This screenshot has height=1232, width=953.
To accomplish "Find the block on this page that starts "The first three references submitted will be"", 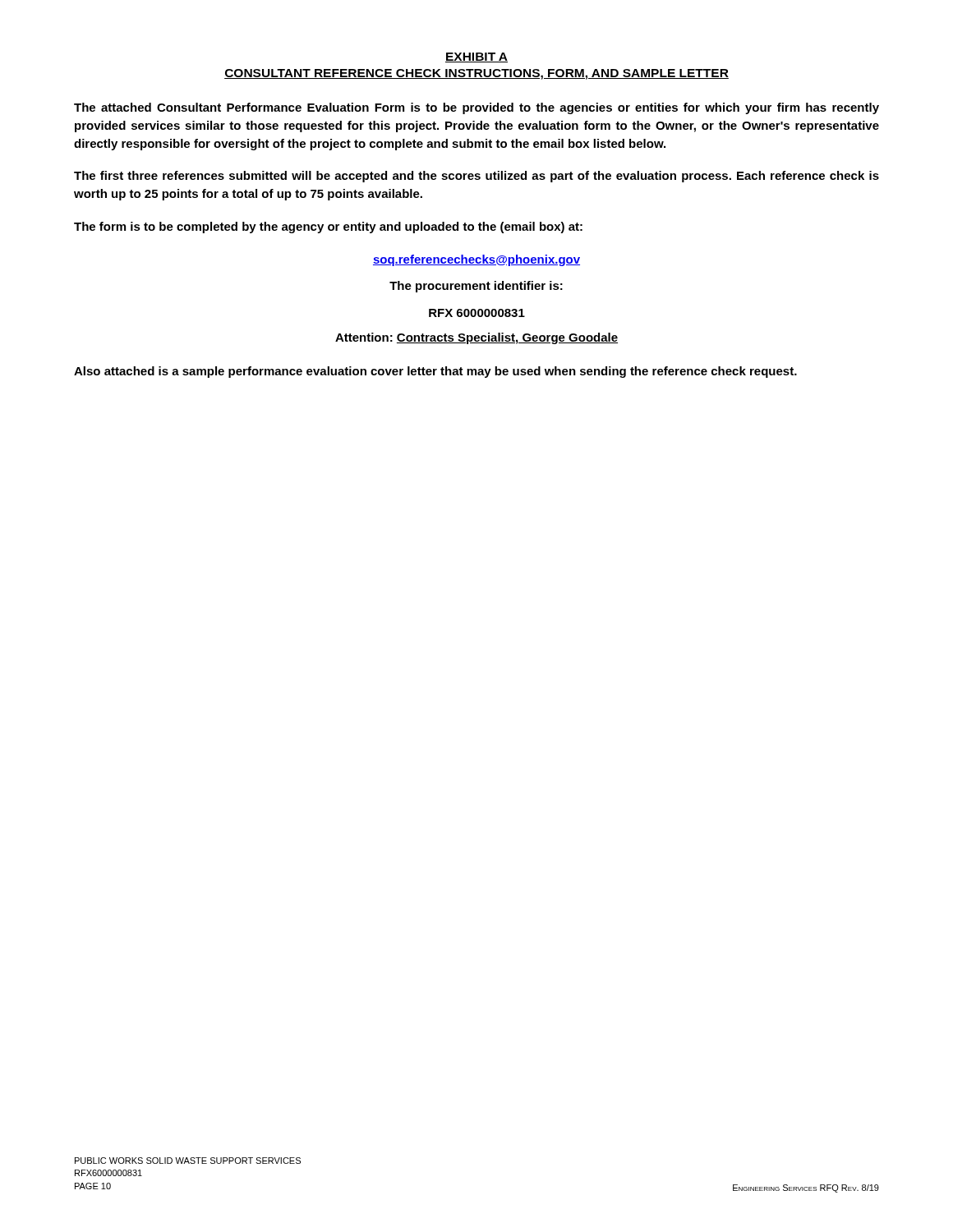I will point(476,184).
